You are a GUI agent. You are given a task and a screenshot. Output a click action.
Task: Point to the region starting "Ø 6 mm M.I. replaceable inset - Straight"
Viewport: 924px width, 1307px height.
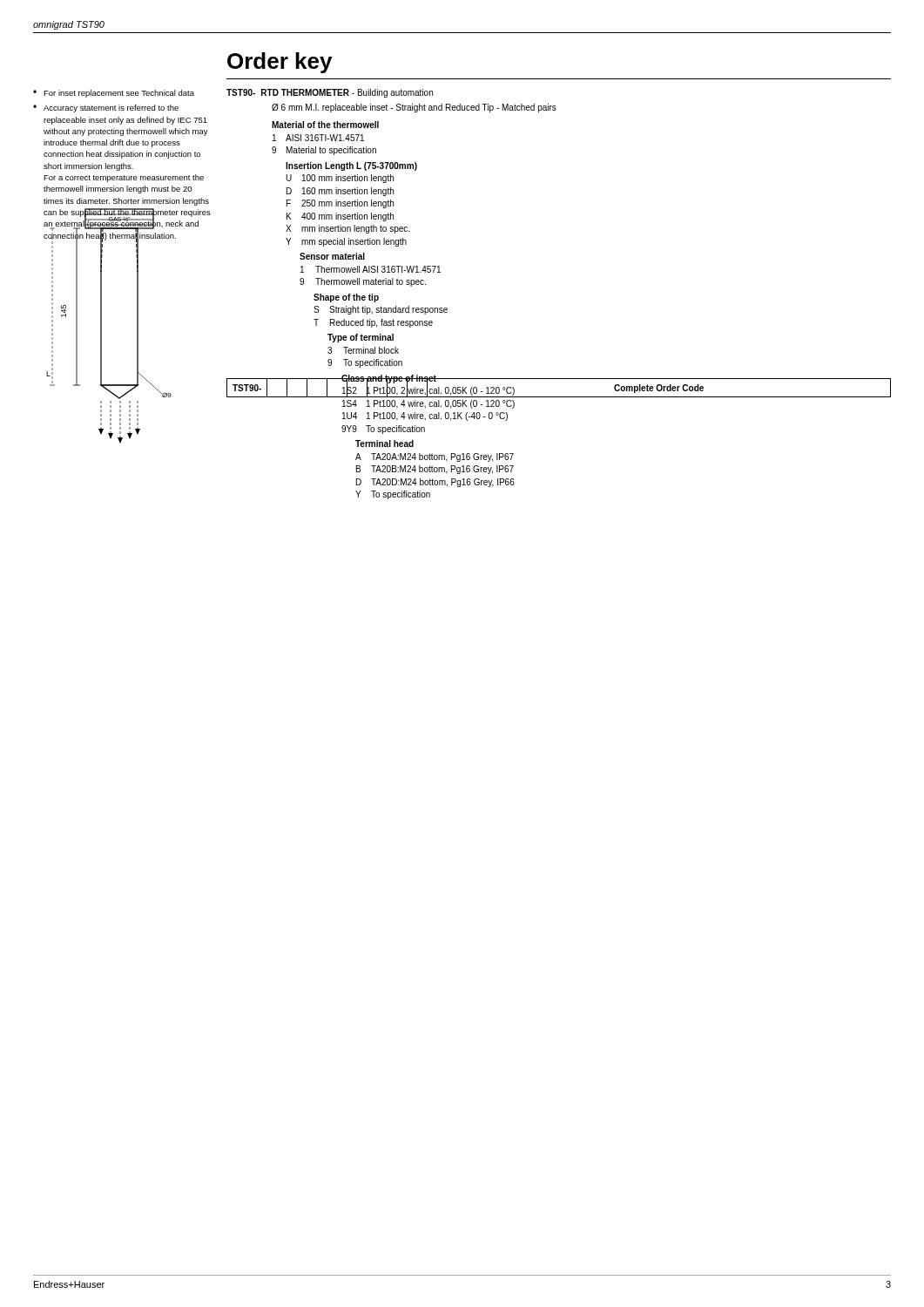coord(414,107)
